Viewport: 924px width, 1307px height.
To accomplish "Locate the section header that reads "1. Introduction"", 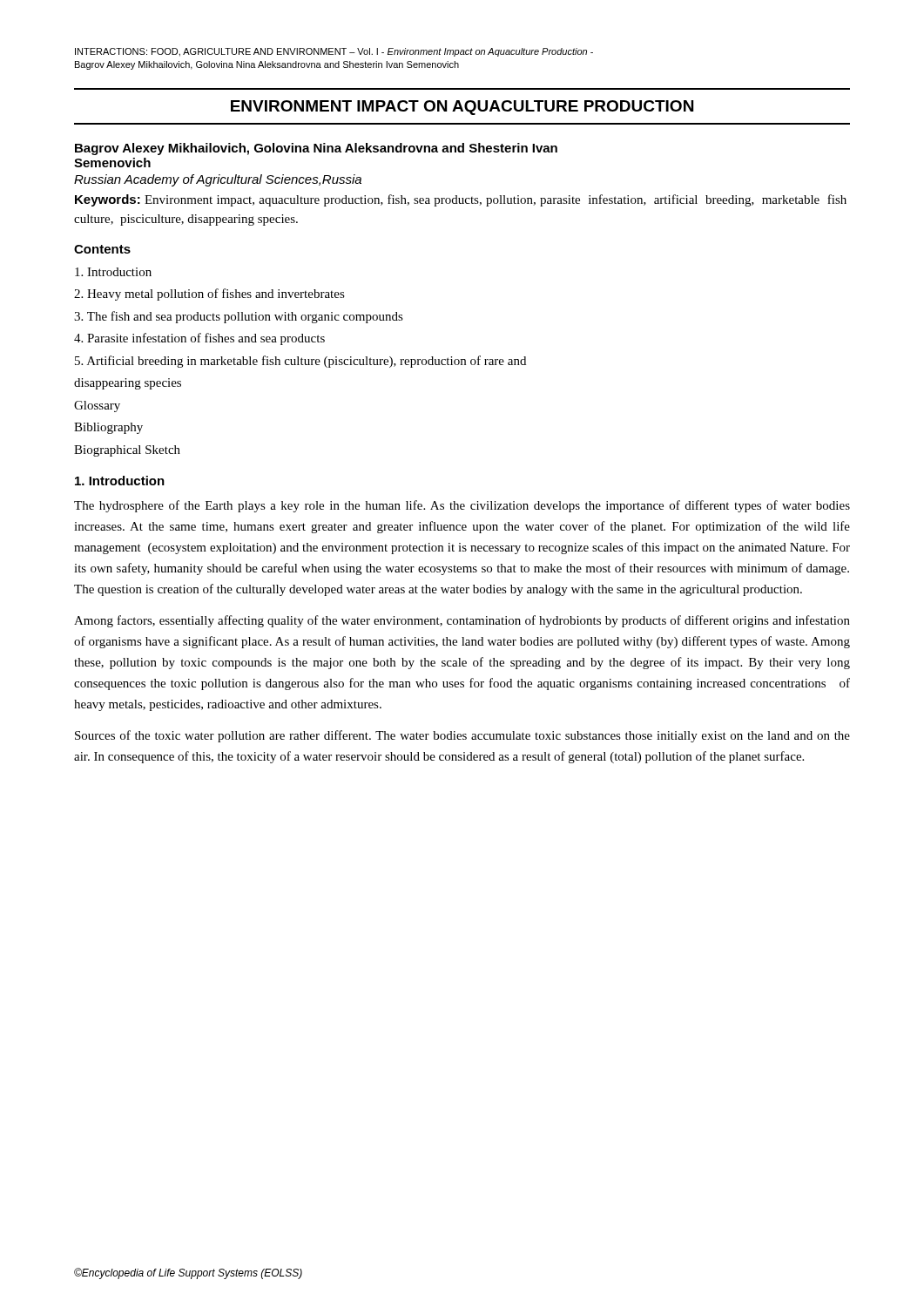I will pyautogui.click(x=120, y=481).
